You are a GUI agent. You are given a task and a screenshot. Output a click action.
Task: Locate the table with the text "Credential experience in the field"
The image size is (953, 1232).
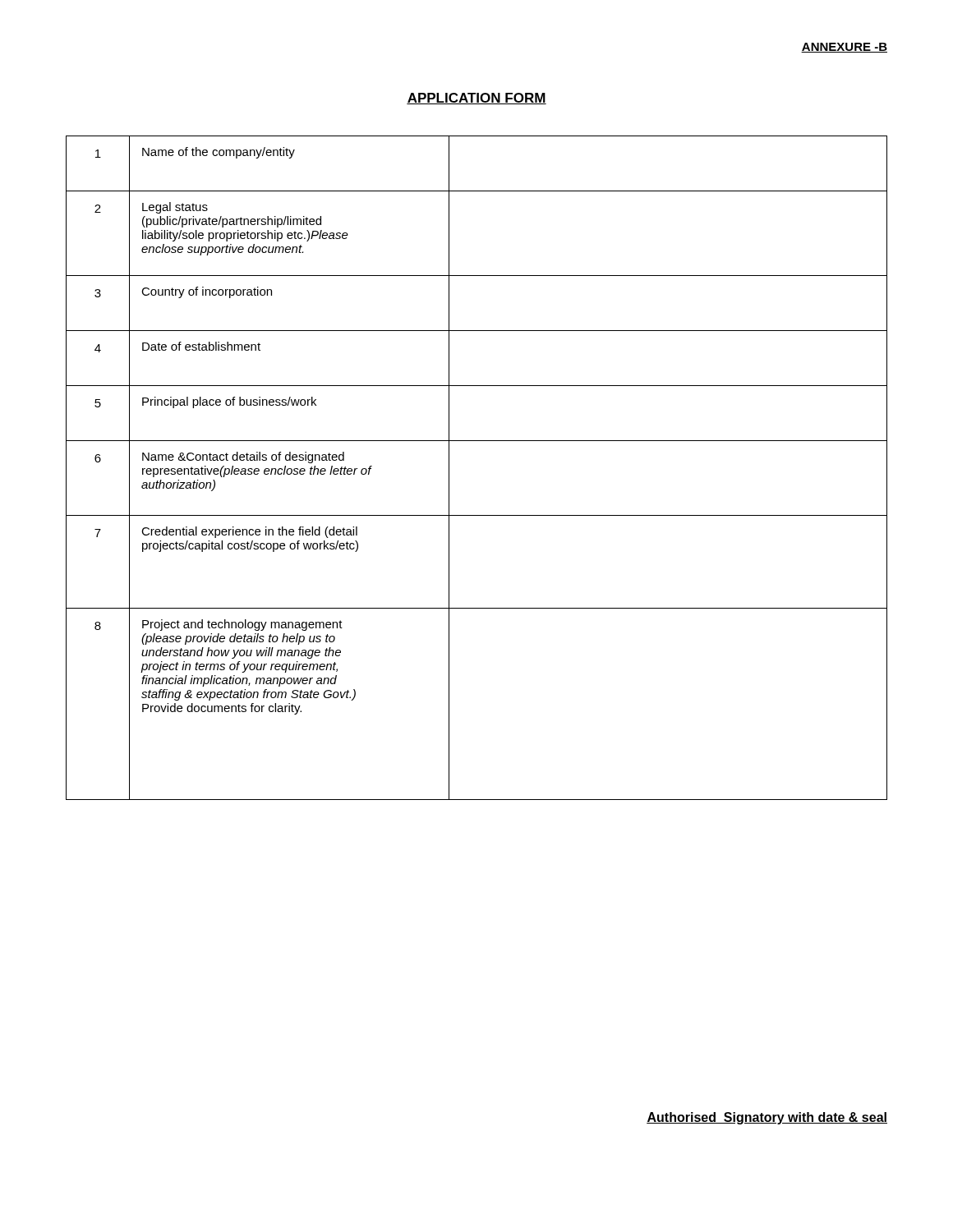(476, 468)
